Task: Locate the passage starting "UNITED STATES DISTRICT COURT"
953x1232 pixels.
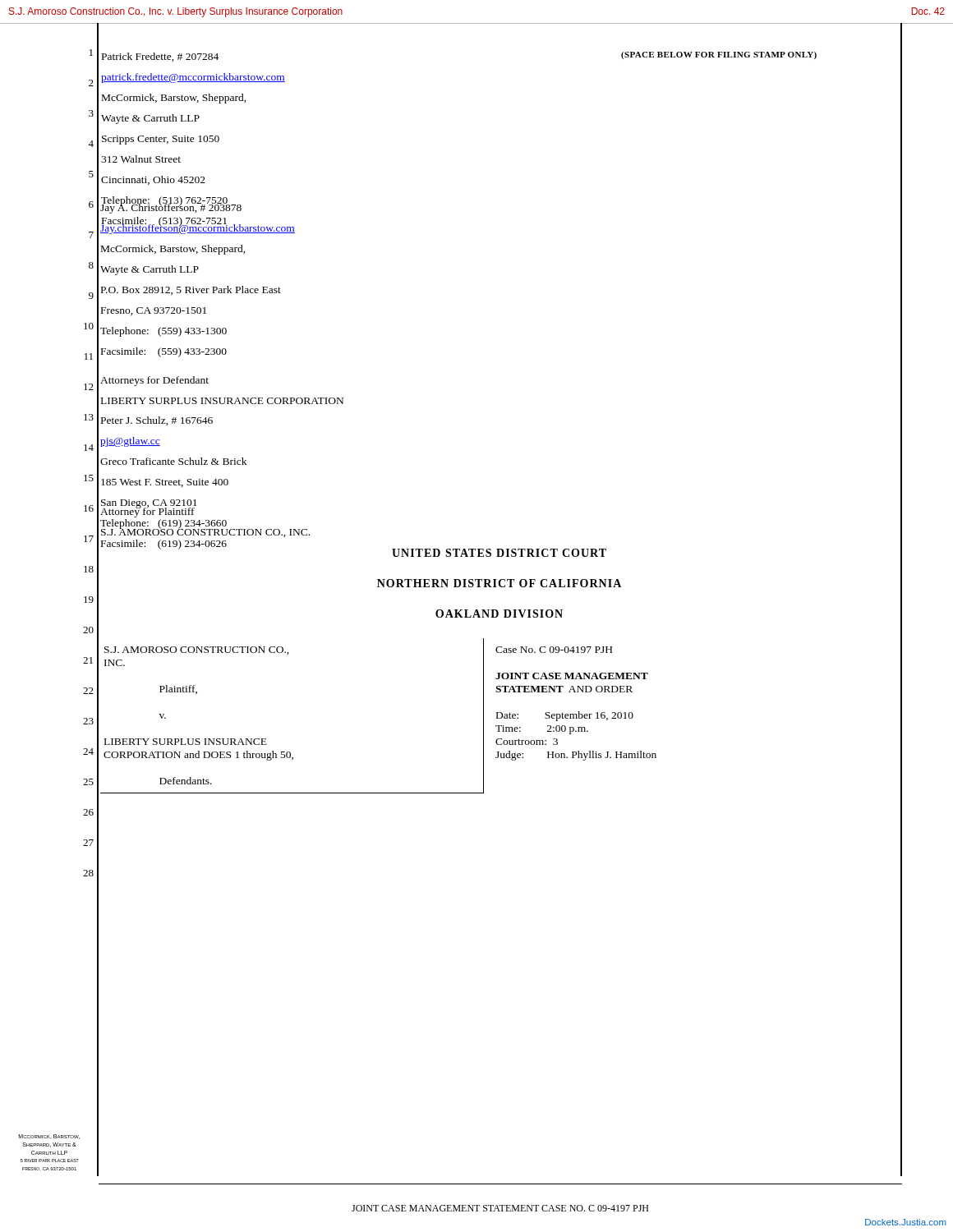Action: pos(500,553)
